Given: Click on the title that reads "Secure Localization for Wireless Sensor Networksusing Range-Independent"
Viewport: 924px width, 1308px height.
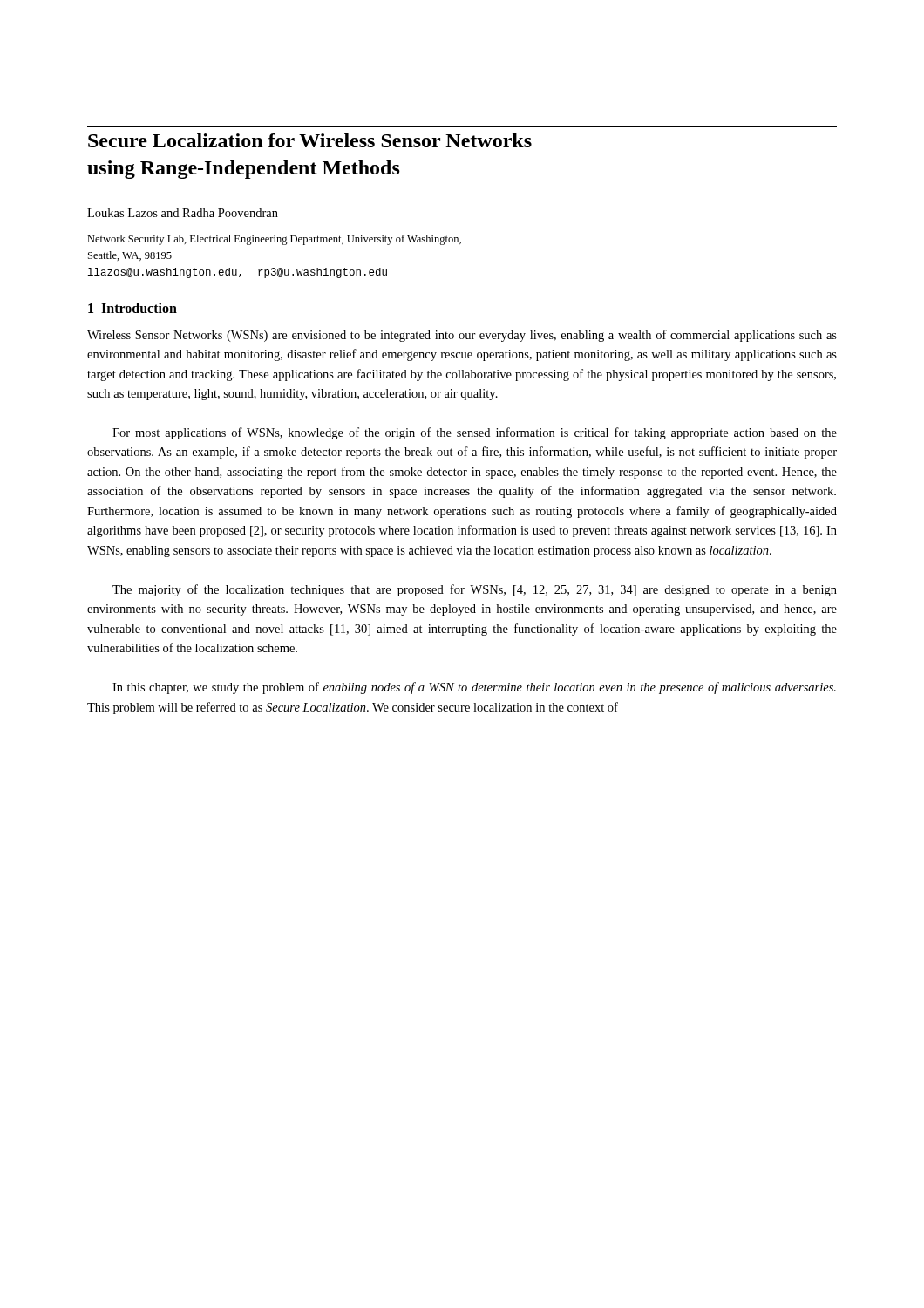Looking at the screenshot, I should point(462,154).
